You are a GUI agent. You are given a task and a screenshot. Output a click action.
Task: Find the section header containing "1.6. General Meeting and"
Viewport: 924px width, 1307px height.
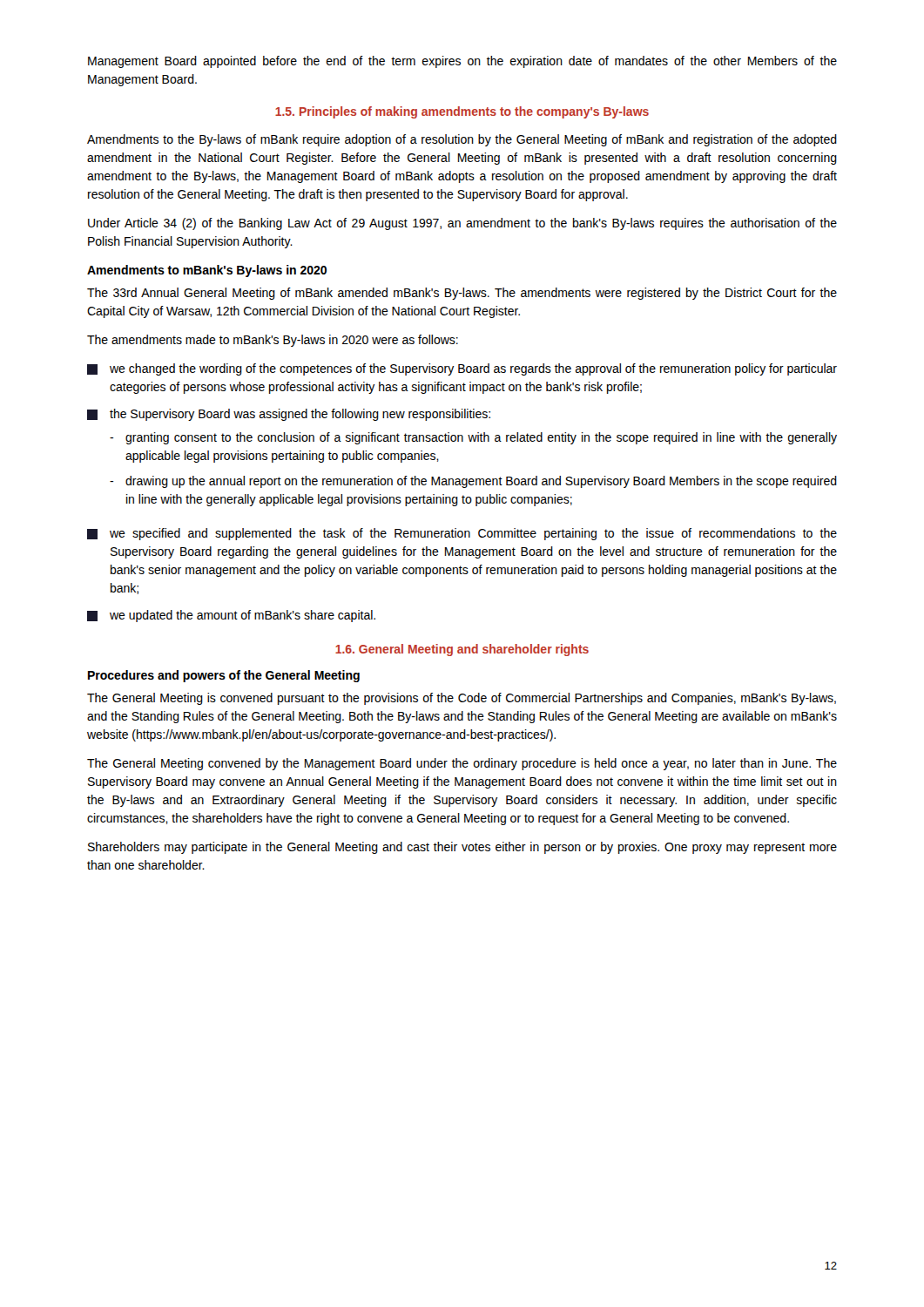(x=462, y=649)
